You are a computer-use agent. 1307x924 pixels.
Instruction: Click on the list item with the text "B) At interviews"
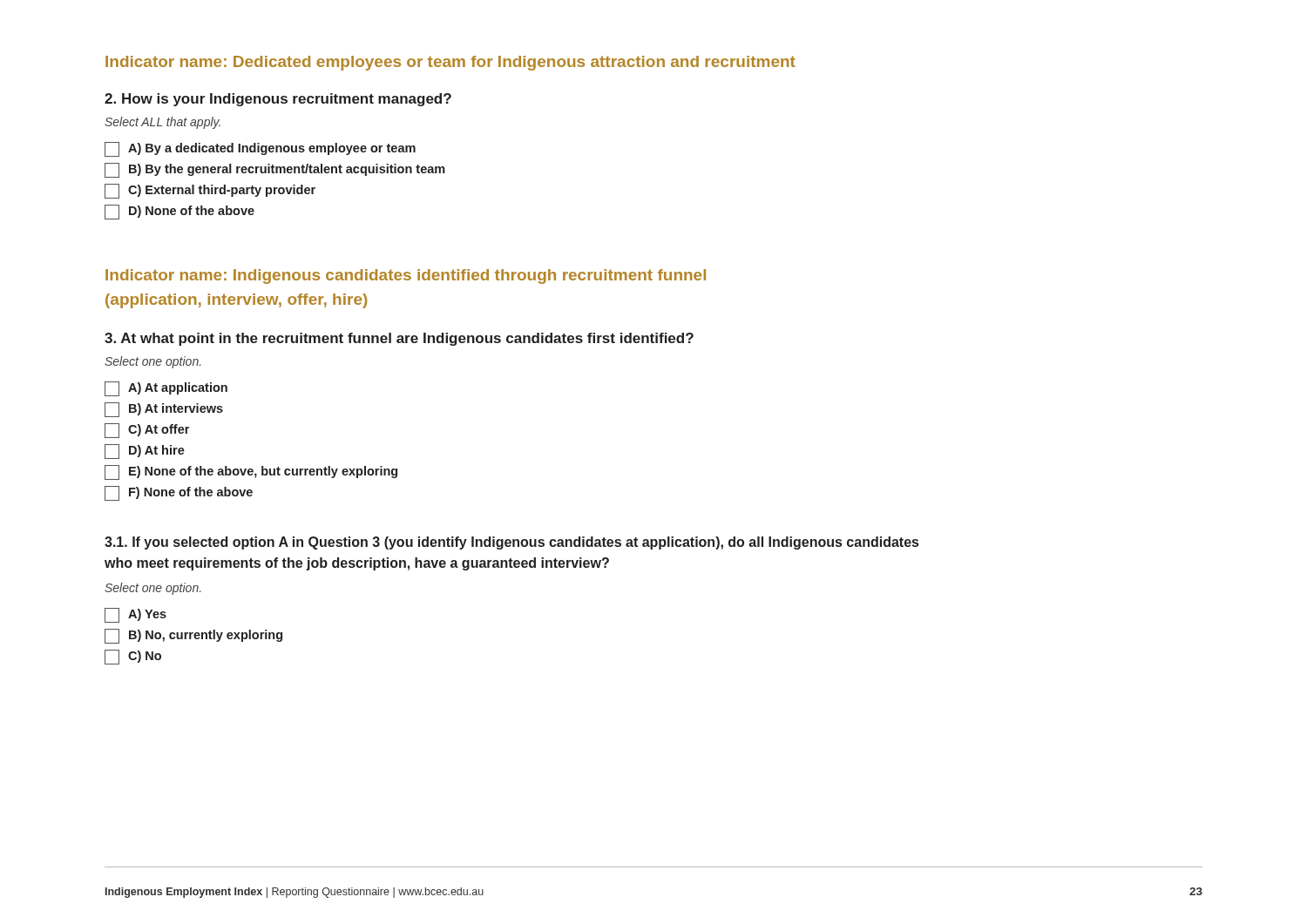pos(164,409)
